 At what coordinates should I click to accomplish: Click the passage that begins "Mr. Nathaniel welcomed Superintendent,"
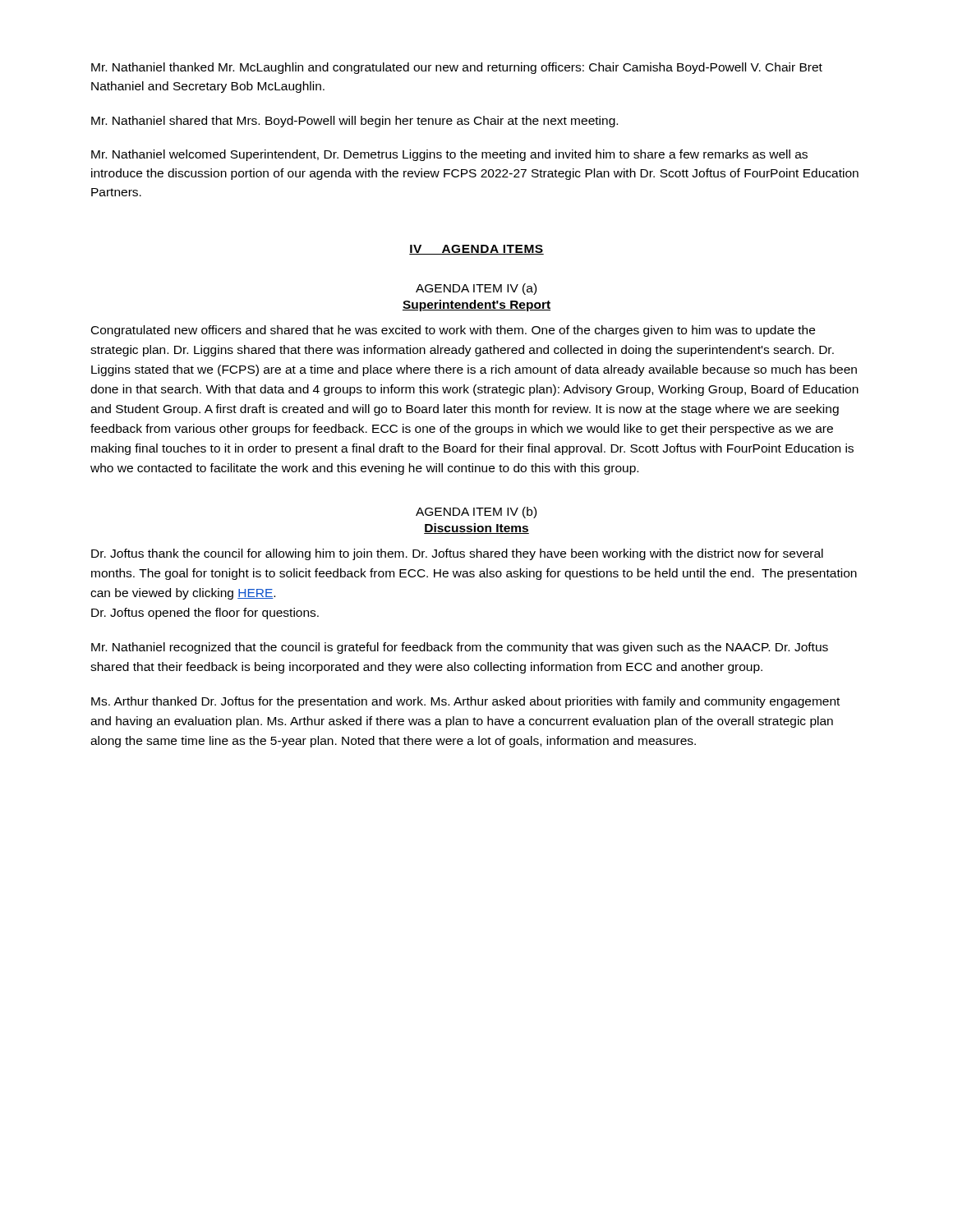click(x=475, y=173)
